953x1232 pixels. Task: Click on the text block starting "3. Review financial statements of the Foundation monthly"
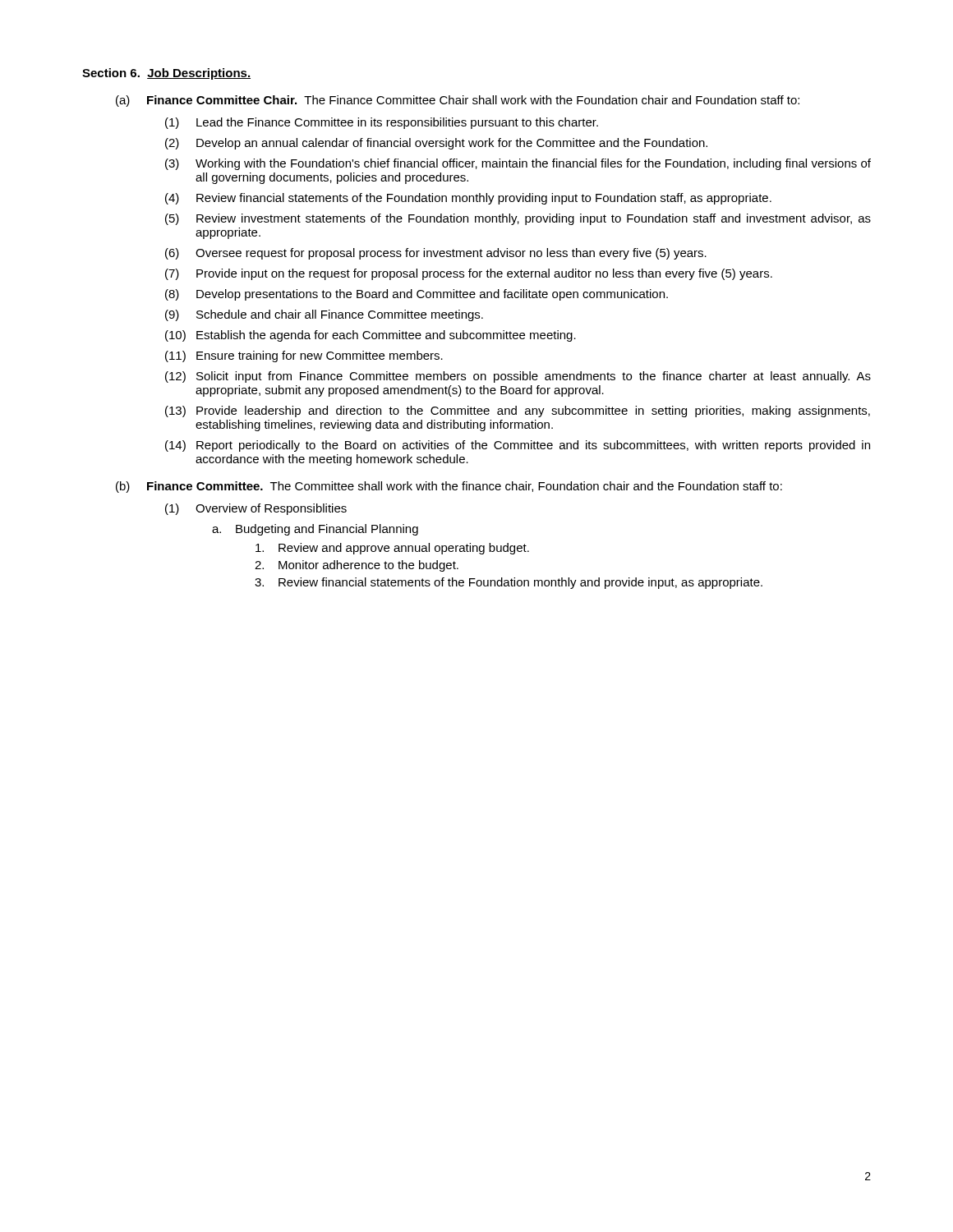tap(563, 582)
